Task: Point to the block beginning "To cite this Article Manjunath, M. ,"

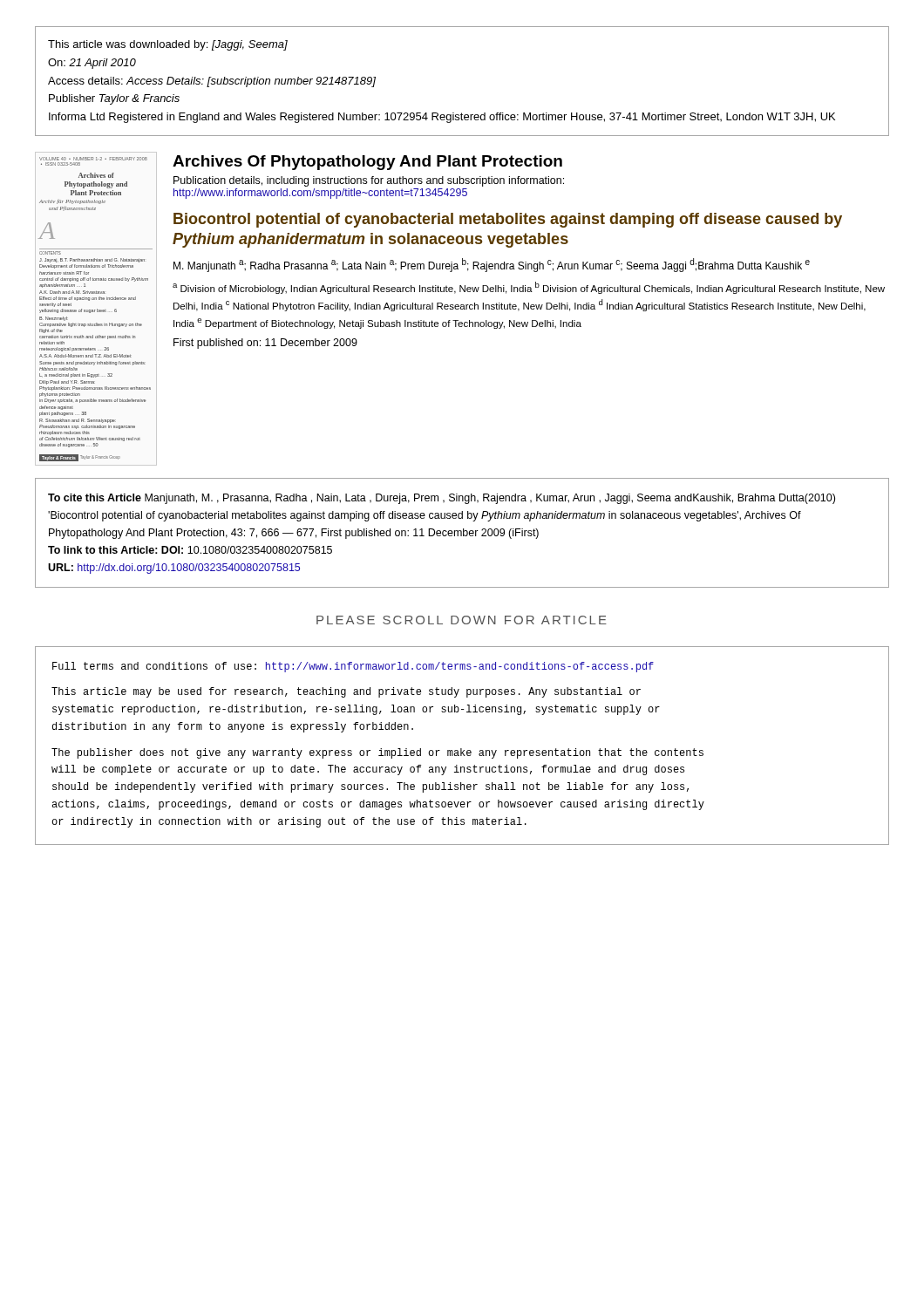Action: point(442,532)
